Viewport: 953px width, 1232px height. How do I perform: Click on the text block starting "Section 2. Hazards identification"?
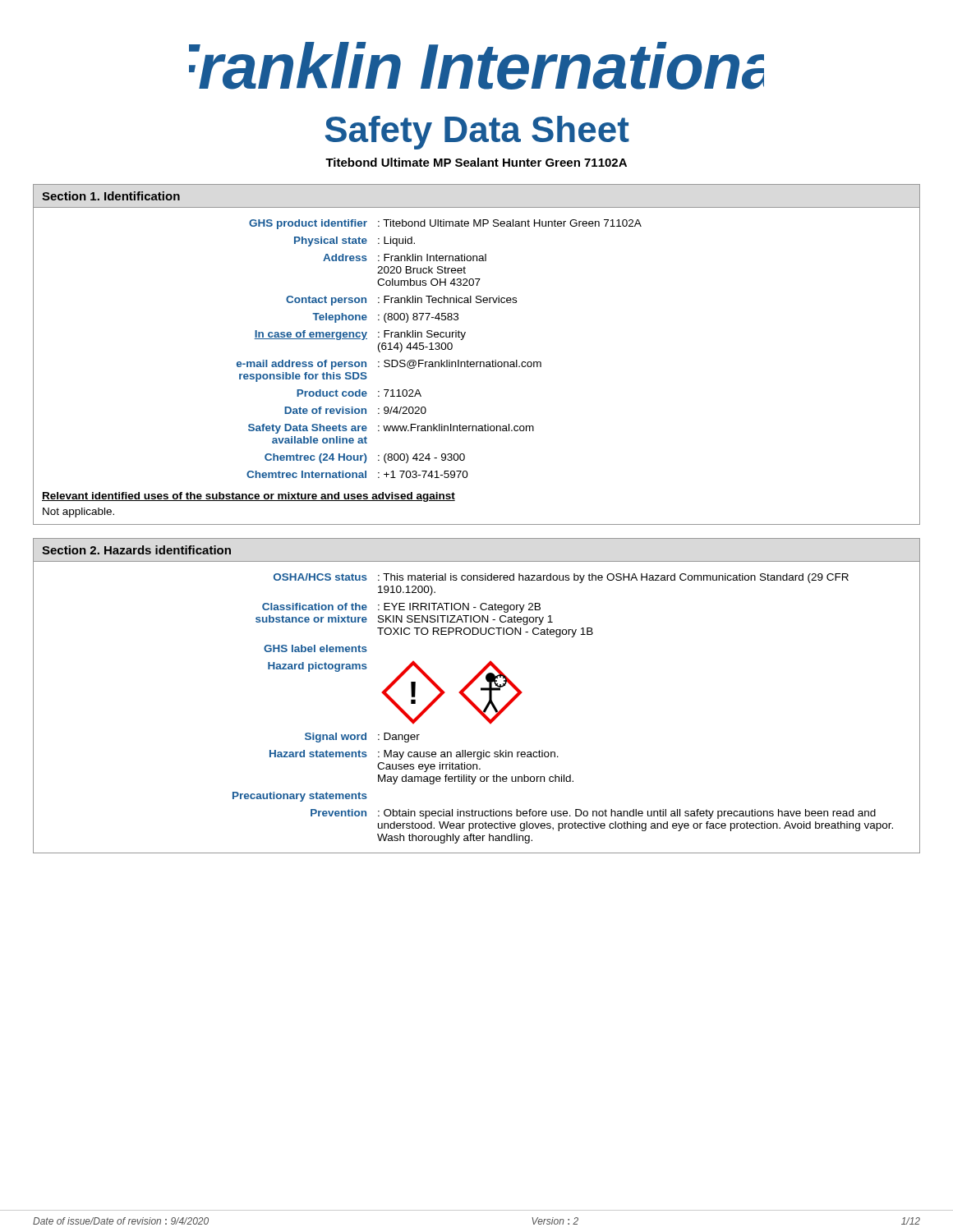(x=137, y=550)
